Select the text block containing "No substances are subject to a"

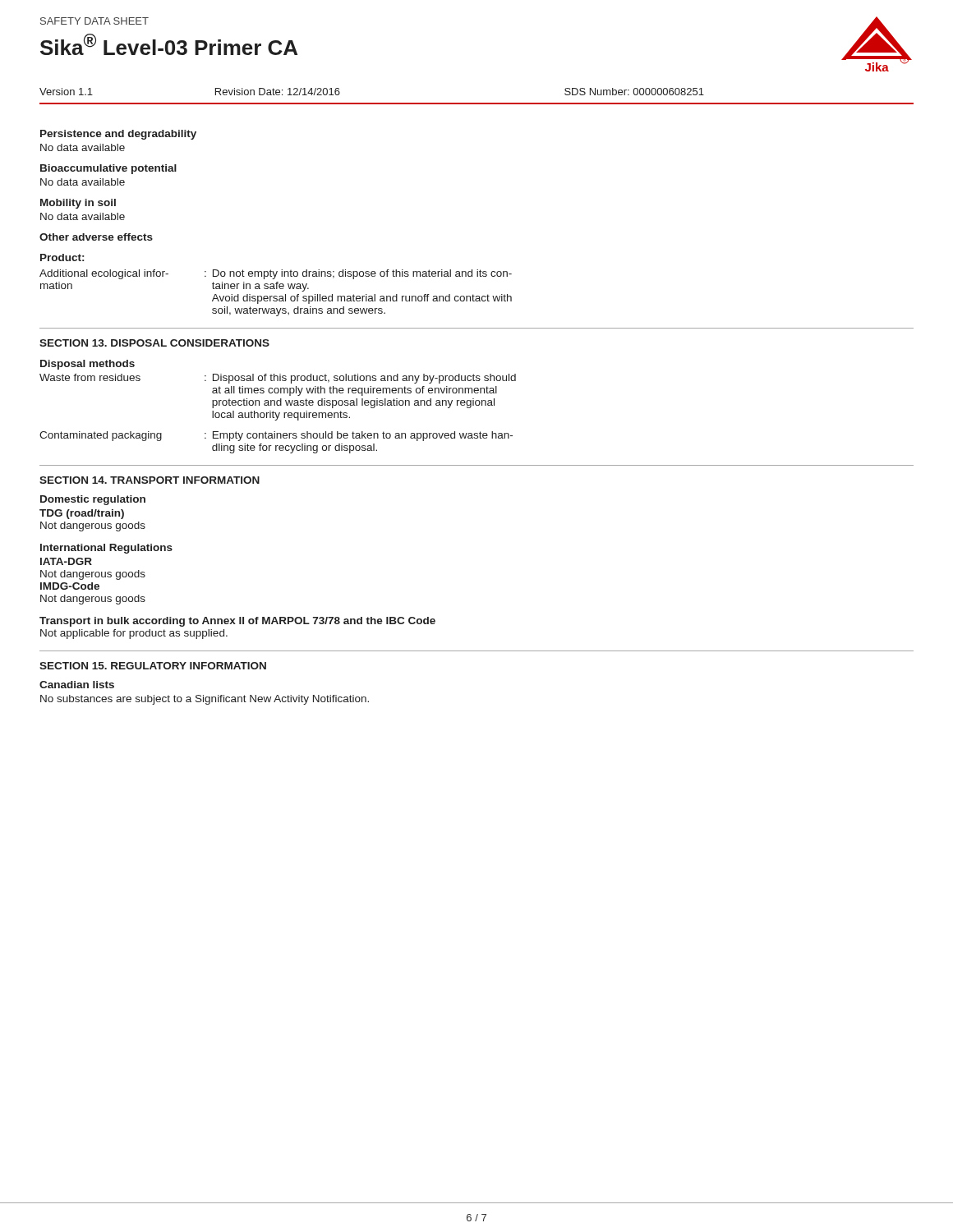[x=205, y=699]
